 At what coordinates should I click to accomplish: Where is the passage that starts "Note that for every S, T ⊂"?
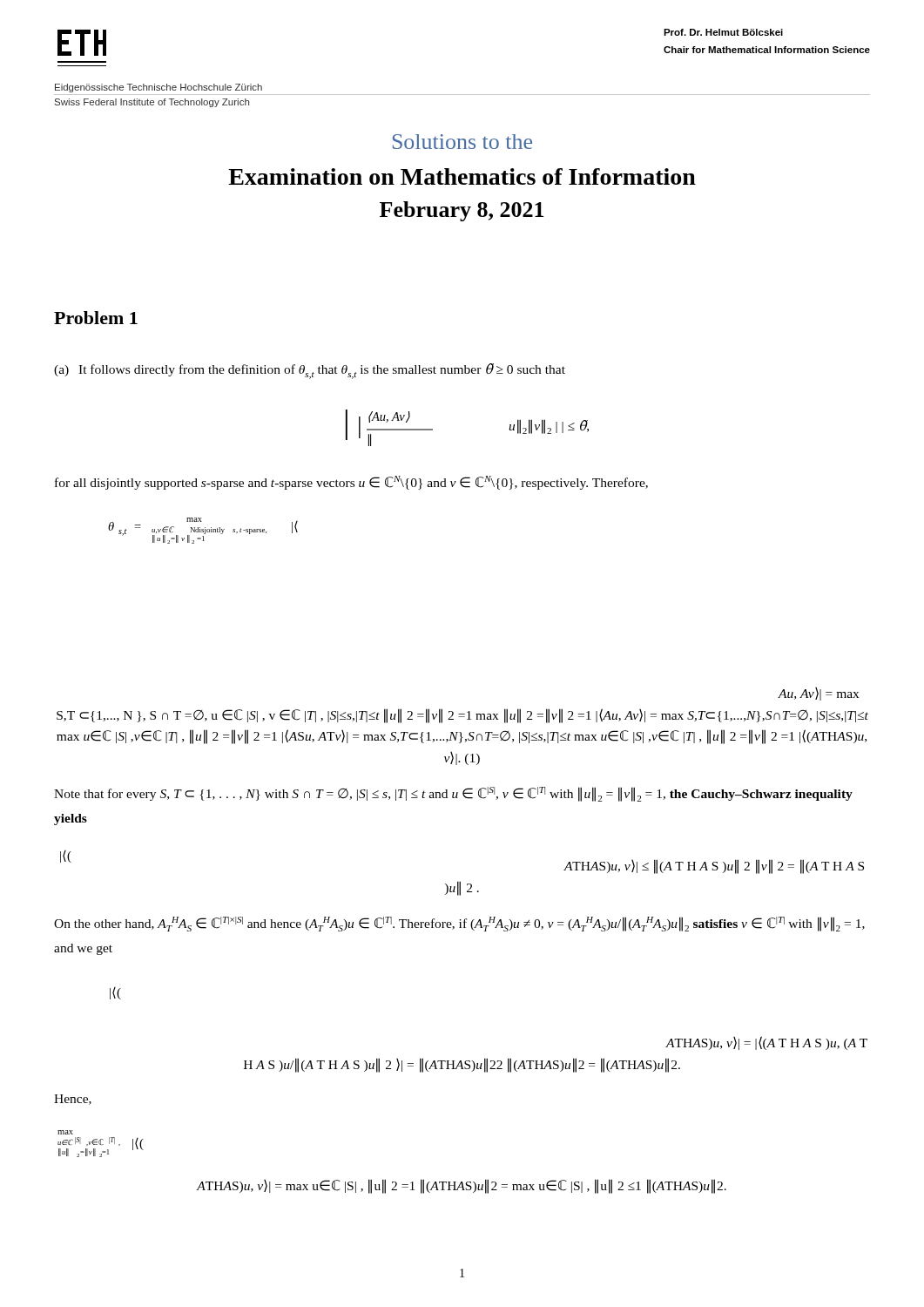pyautogui.click(x=453, y=805)
